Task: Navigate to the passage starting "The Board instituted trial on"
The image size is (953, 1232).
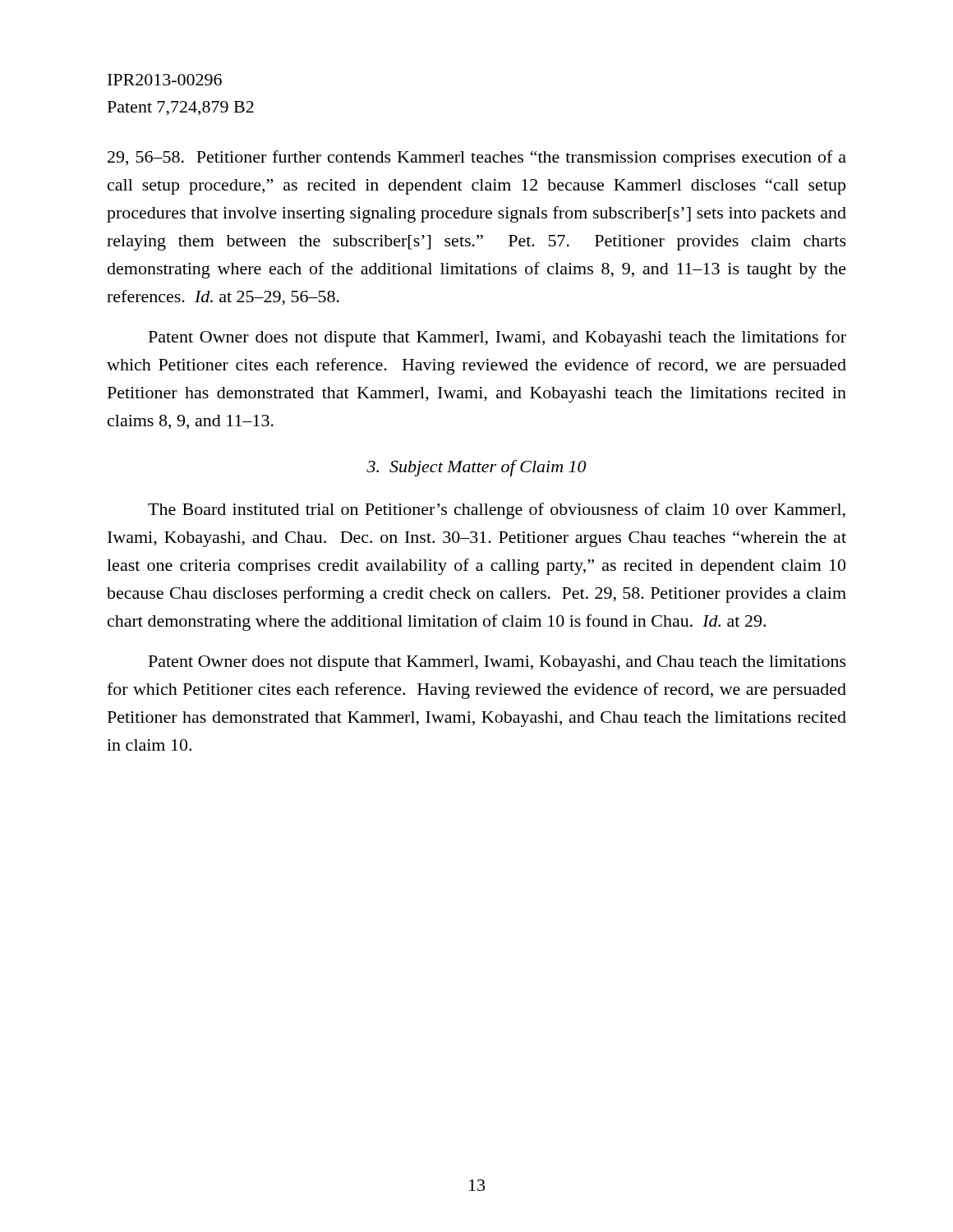Action: click(476, 565)
